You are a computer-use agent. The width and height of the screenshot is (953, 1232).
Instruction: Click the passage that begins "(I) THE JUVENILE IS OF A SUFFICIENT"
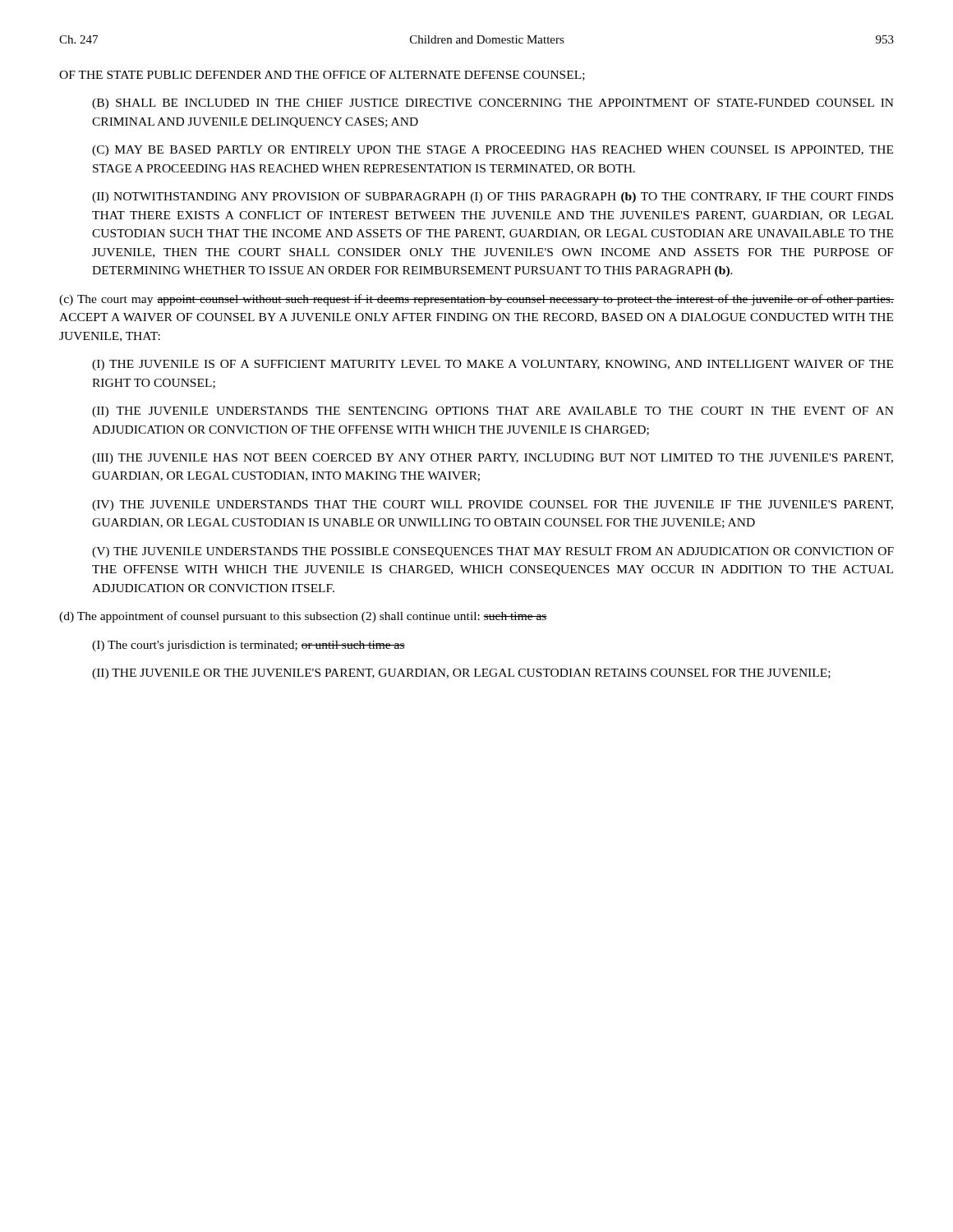493,373
